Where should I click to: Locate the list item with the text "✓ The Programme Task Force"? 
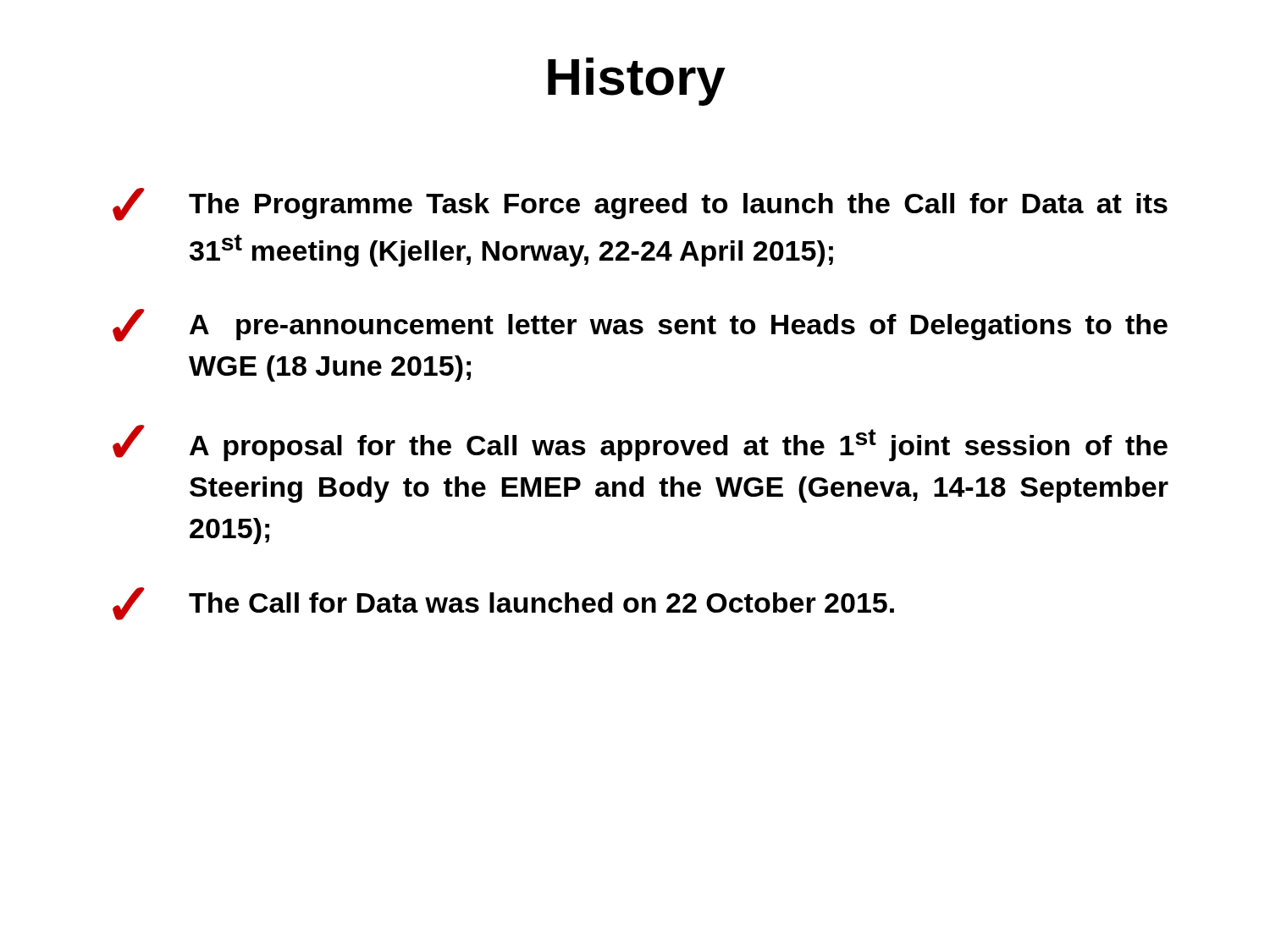[635, 227]
